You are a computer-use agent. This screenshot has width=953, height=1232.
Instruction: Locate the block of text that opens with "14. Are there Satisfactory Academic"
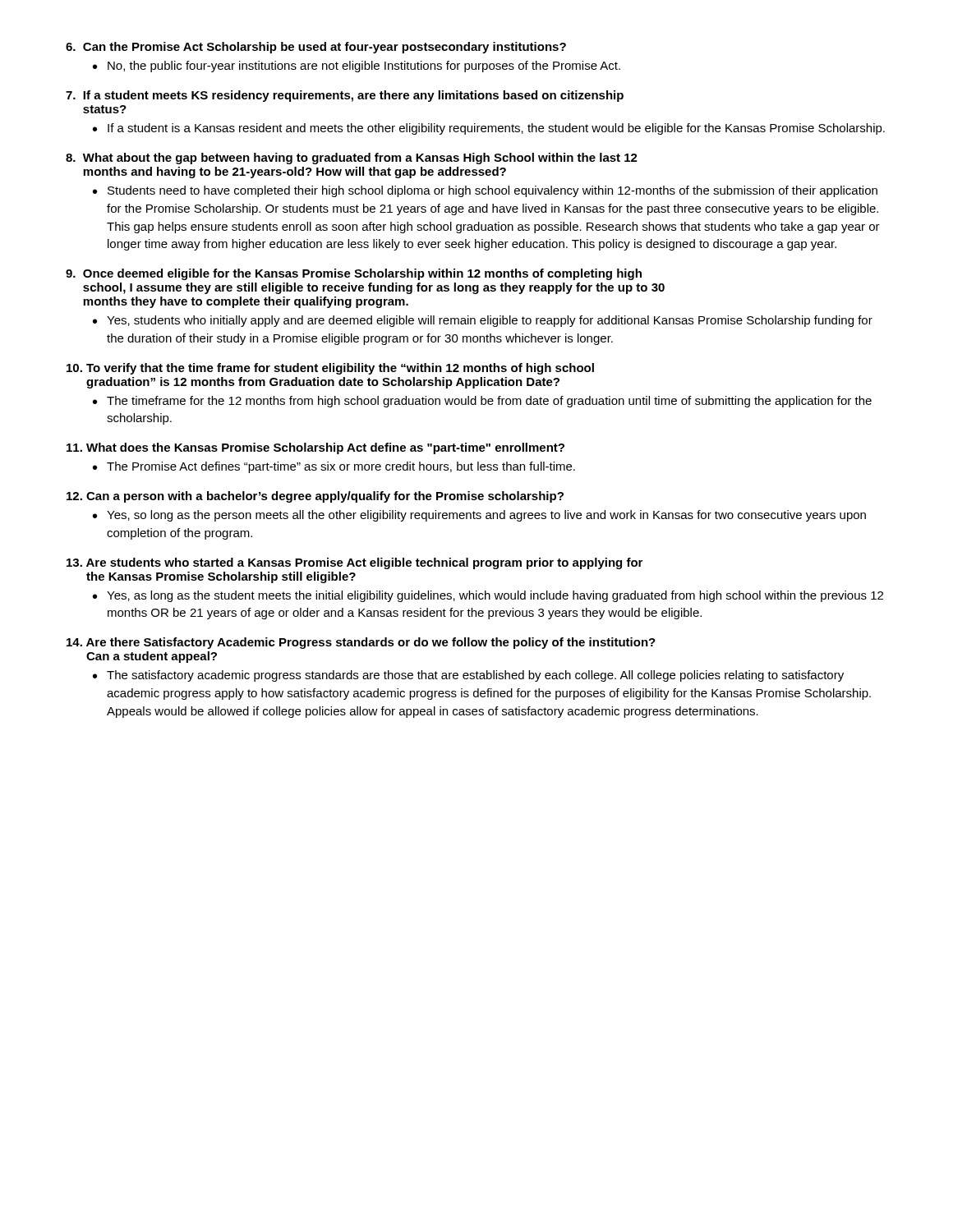(x=476, y=677)
